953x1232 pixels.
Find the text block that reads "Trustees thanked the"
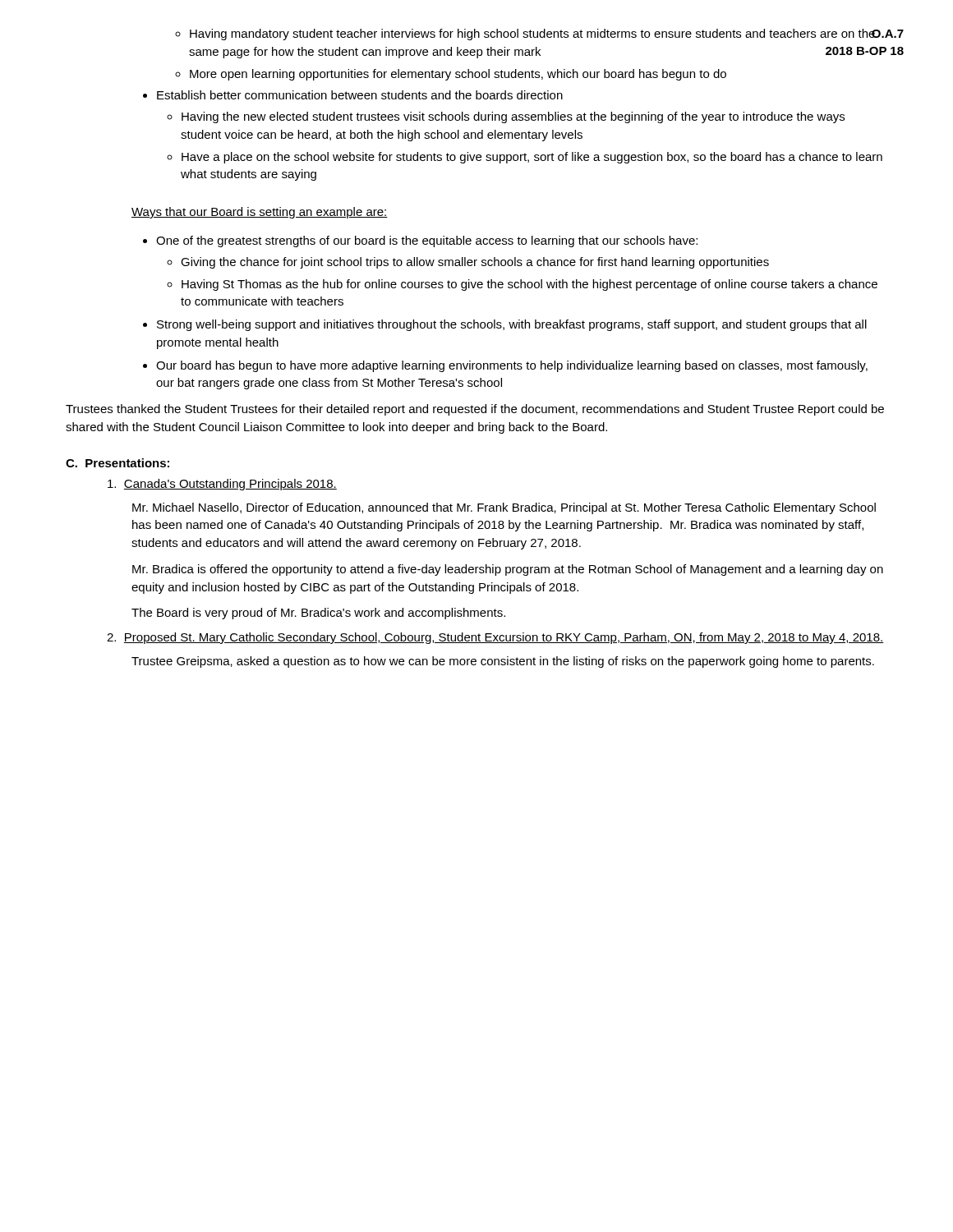tap(475, 418)
